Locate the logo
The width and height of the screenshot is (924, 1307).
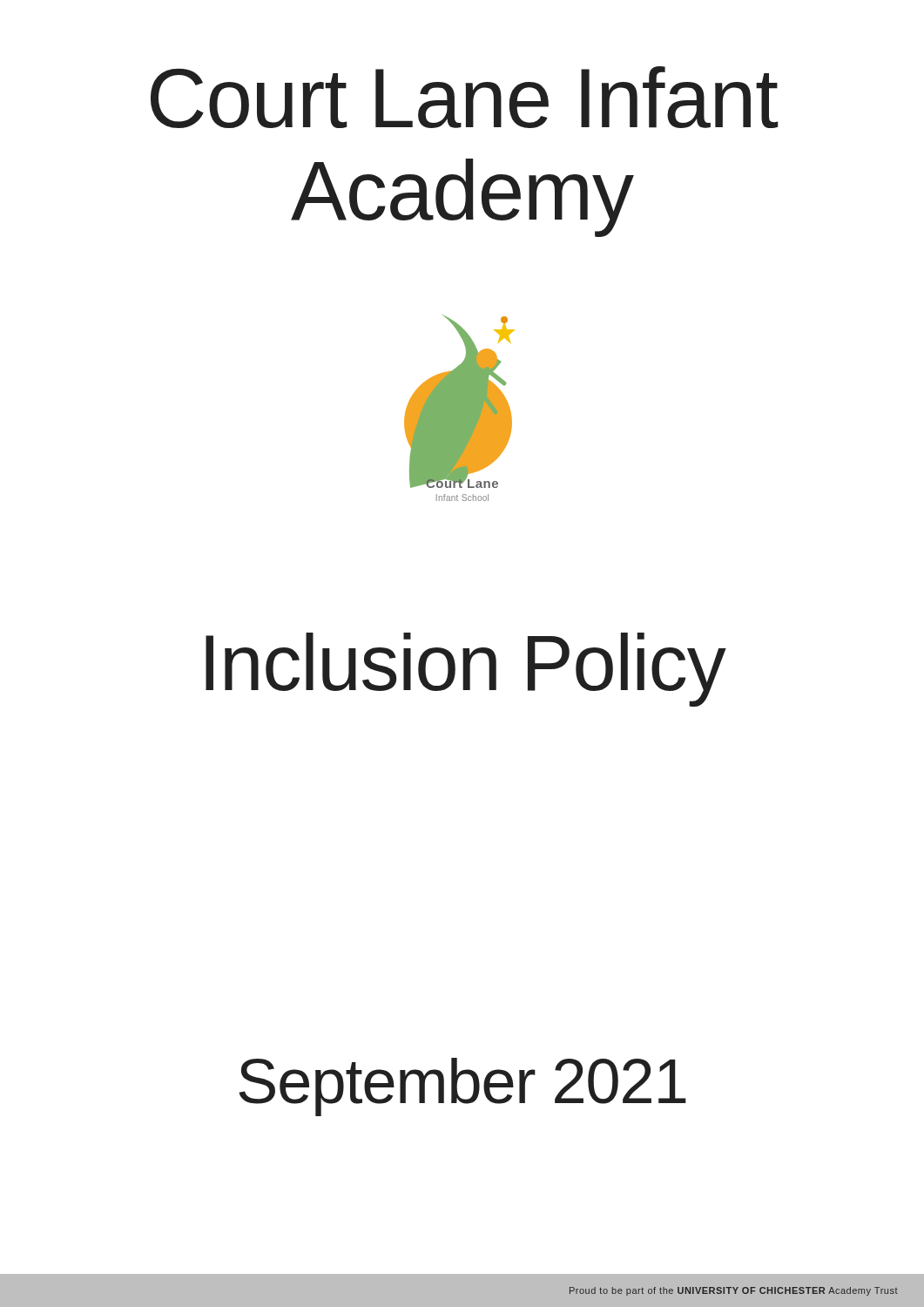(462, 411)
